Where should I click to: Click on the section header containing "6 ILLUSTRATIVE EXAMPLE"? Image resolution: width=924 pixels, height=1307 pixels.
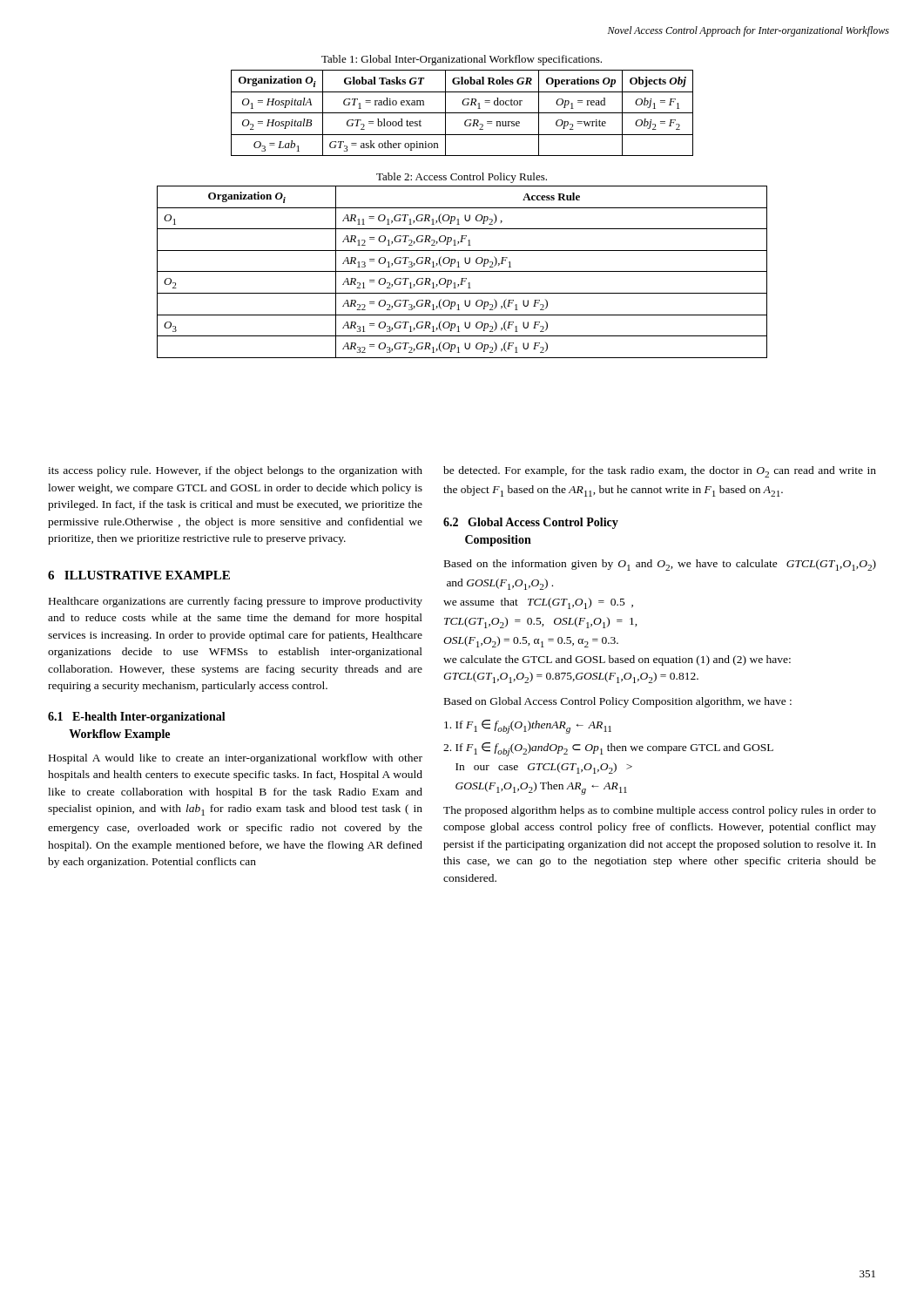tap(139, 575)
